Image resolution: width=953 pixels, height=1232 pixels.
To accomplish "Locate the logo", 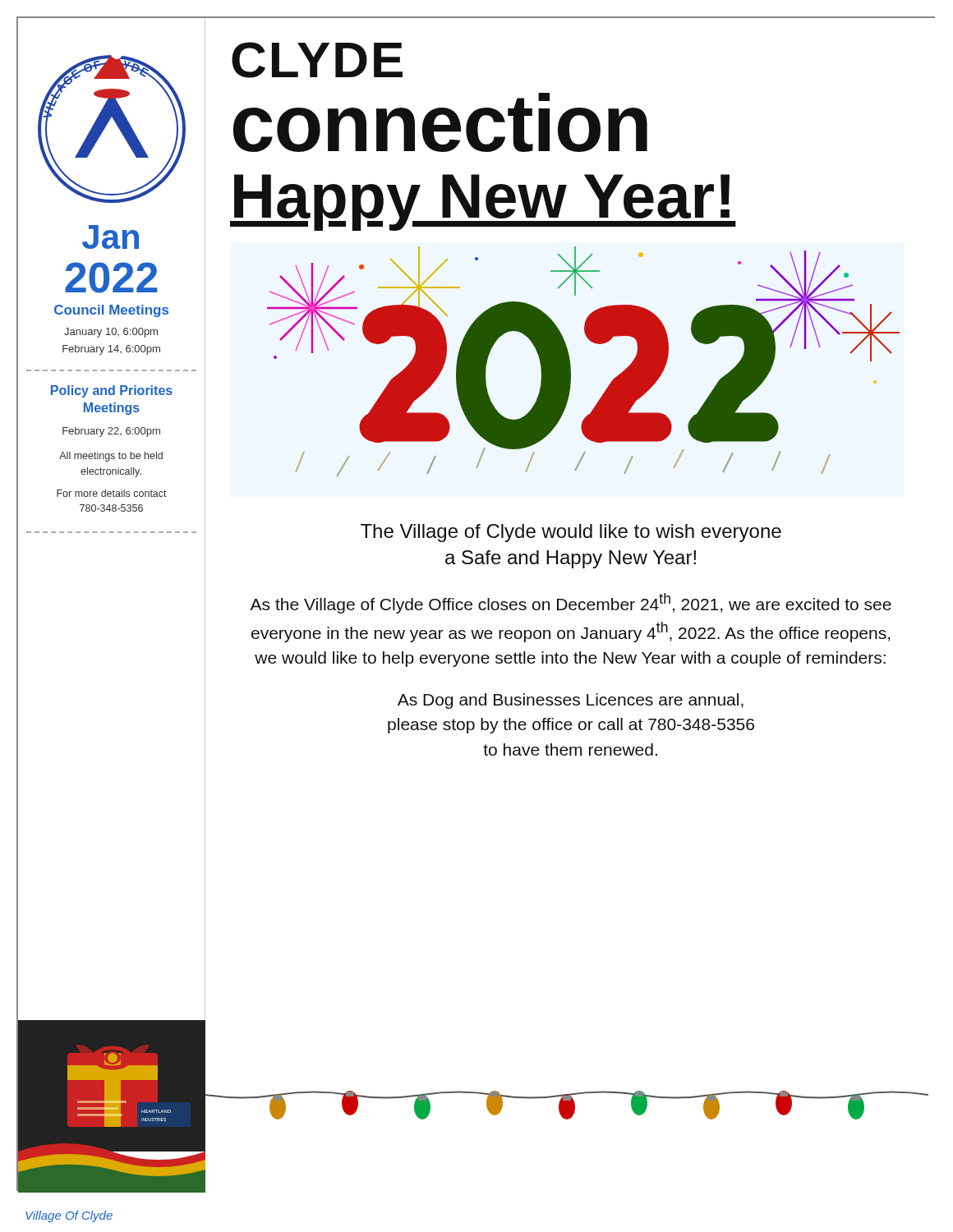I will click(111, 114).
